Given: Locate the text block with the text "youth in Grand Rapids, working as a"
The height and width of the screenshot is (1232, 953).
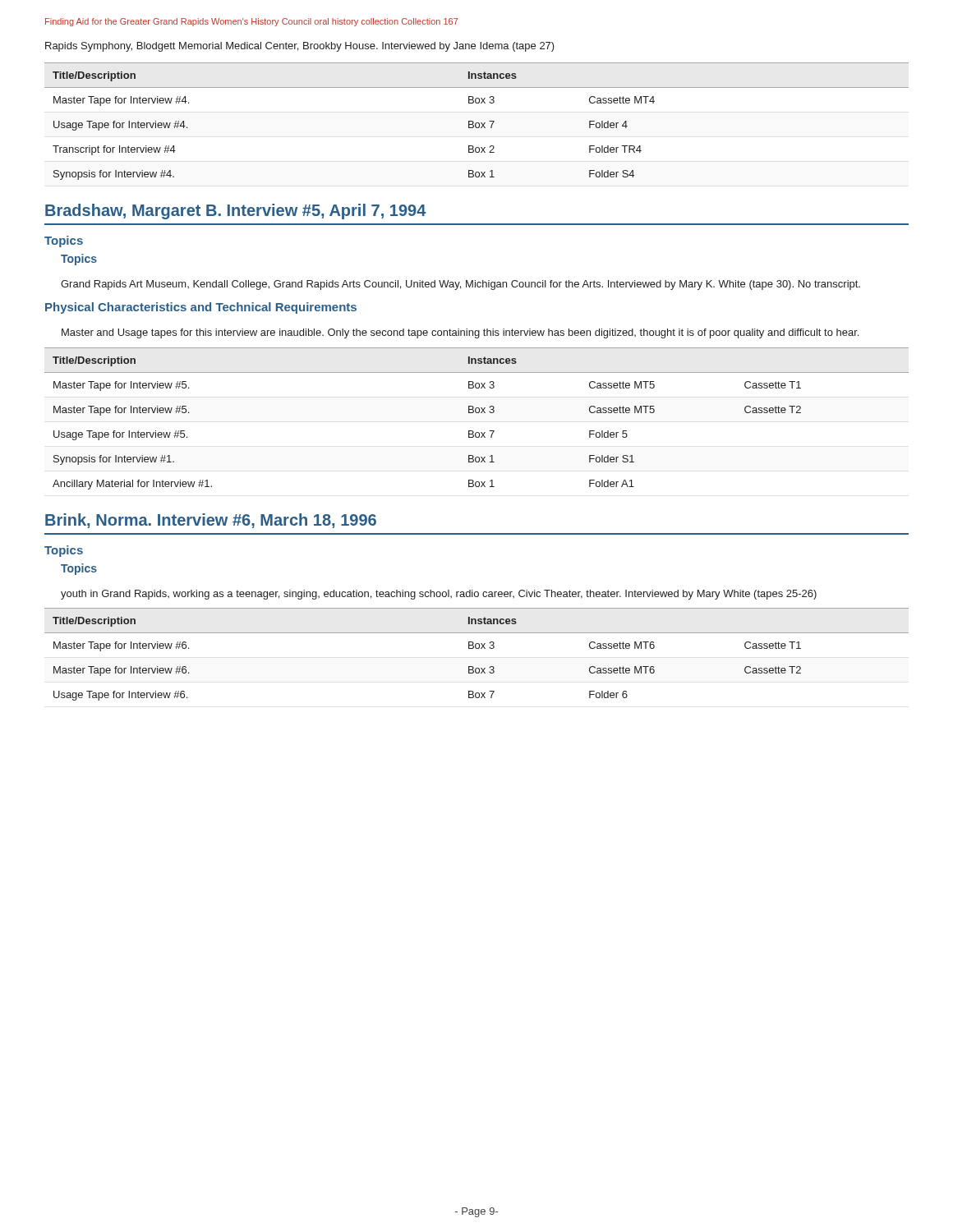Looking at the screenshot, I should [x=485, y=593].
